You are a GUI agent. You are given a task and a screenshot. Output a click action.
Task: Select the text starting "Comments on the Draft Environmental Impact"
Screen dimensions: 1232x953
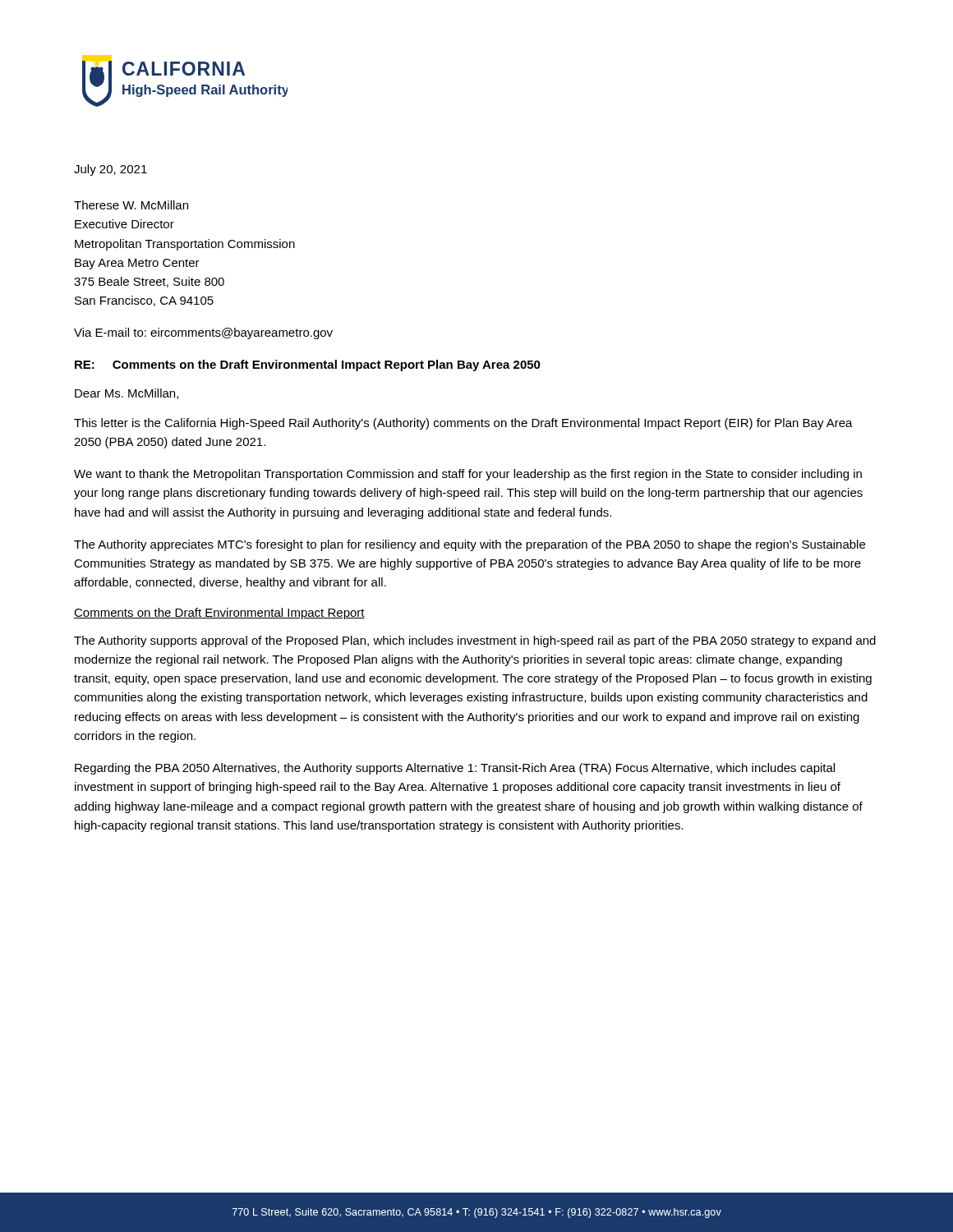pos(219,614)
